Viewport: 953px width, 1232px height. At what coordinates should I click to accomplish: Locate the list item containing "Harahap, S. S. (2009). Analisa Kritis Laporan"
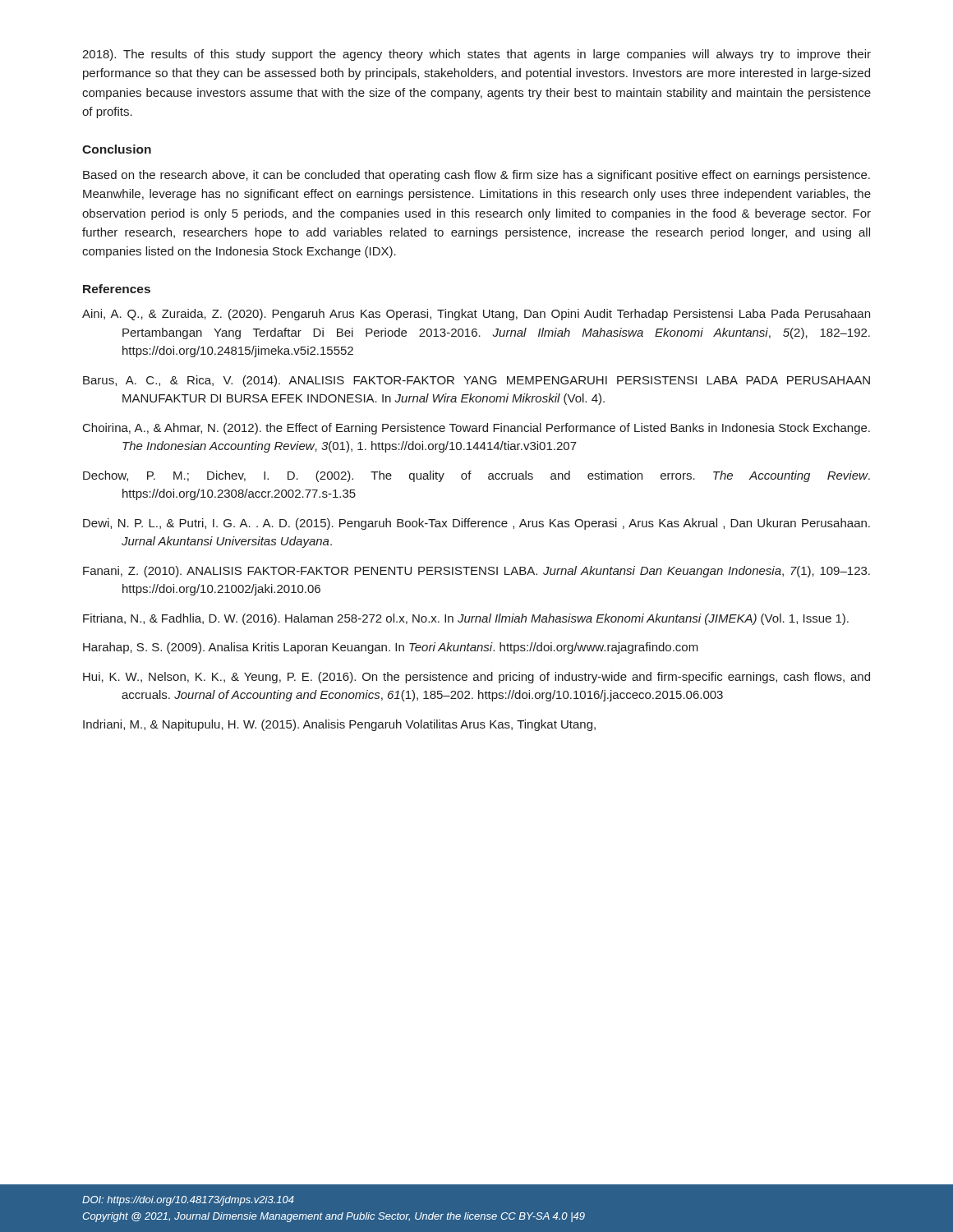390,647
